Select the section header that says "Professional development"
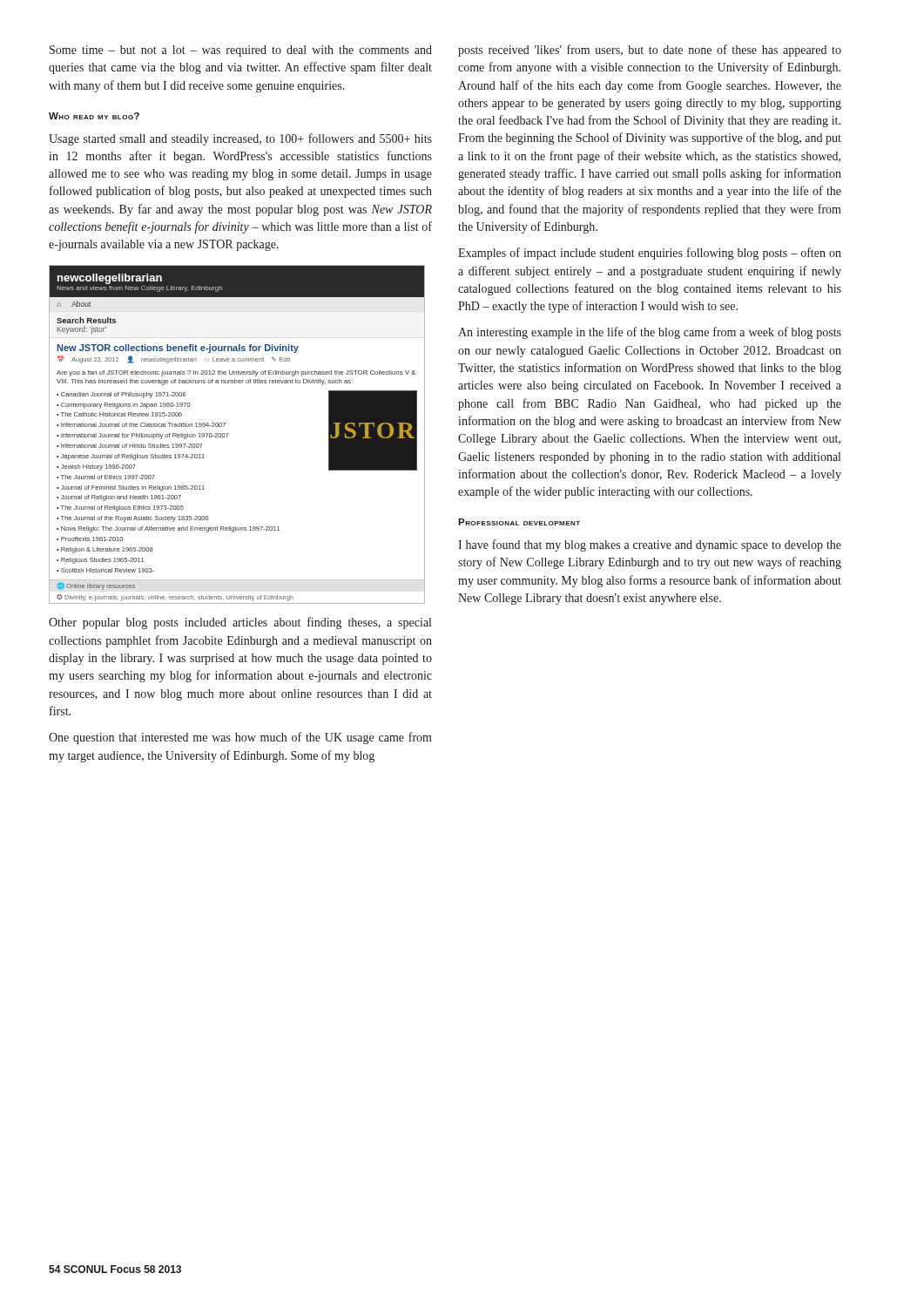The image size is (924, 1307). (519, 522)
